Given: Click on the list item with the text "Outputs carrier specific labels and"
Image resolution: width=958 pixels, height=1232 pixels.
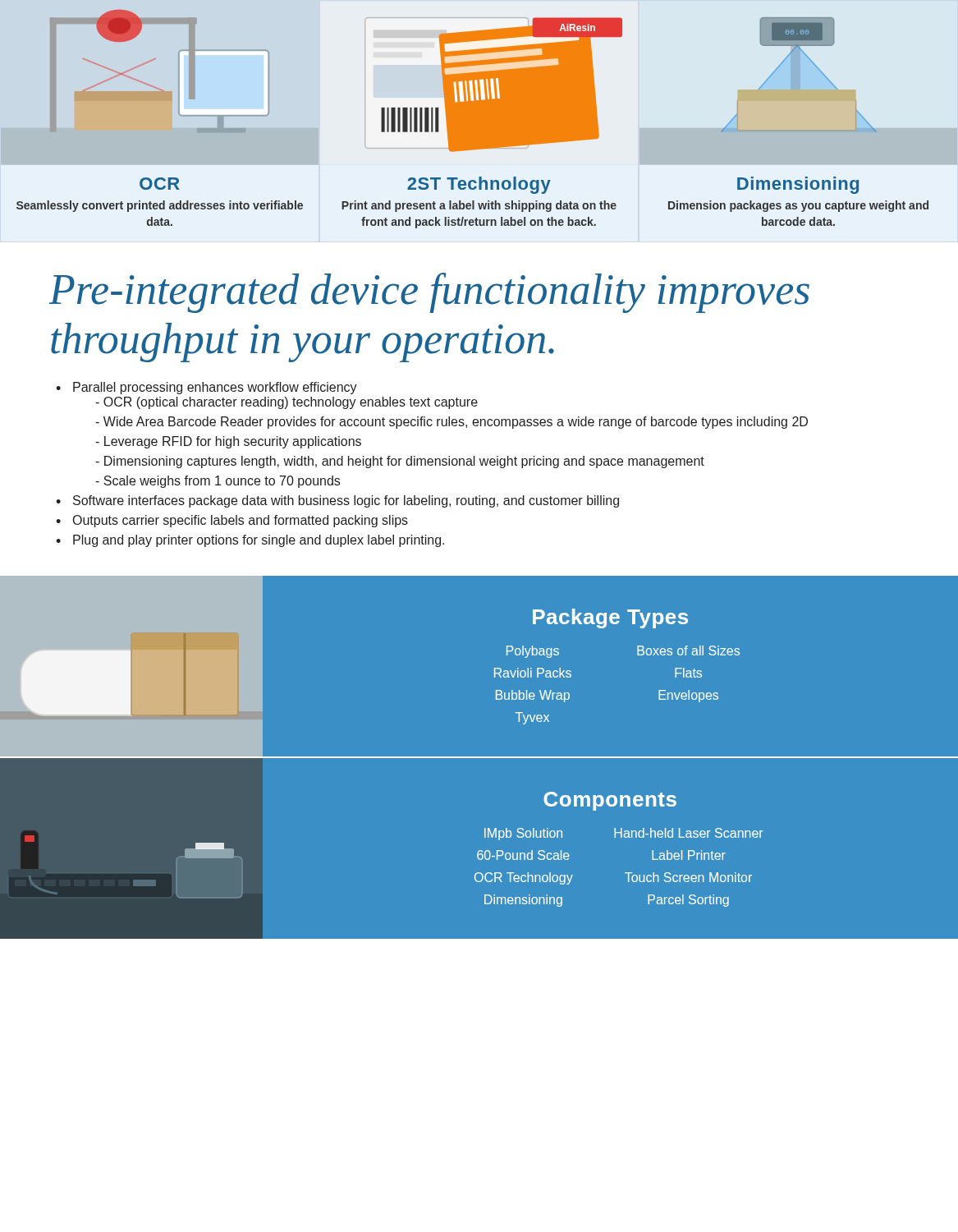Looking at the screenshot, I should tap(240, 520).
